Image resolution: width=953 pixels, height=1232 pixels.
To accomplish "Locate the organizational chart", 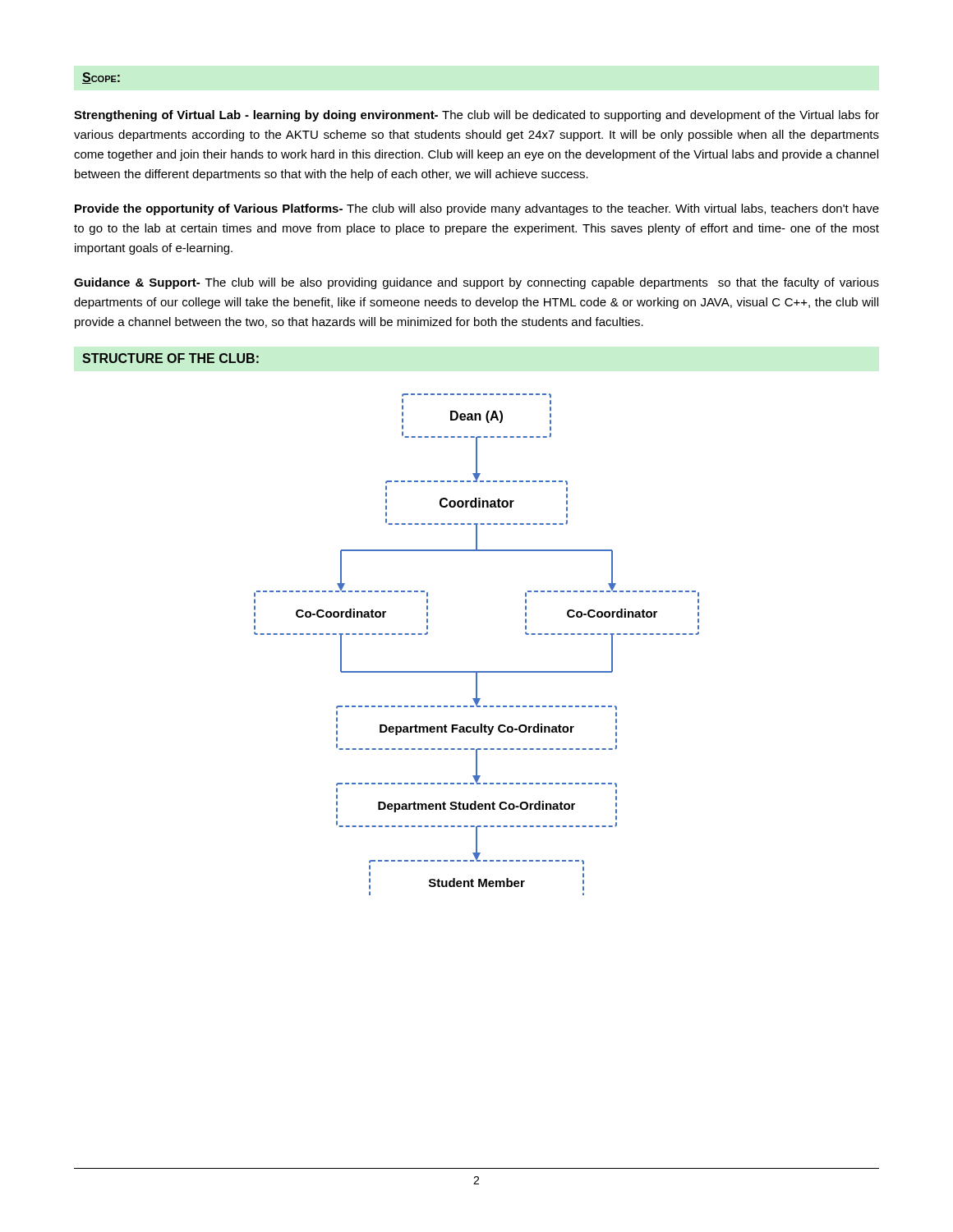I will (x=476, y=642).
